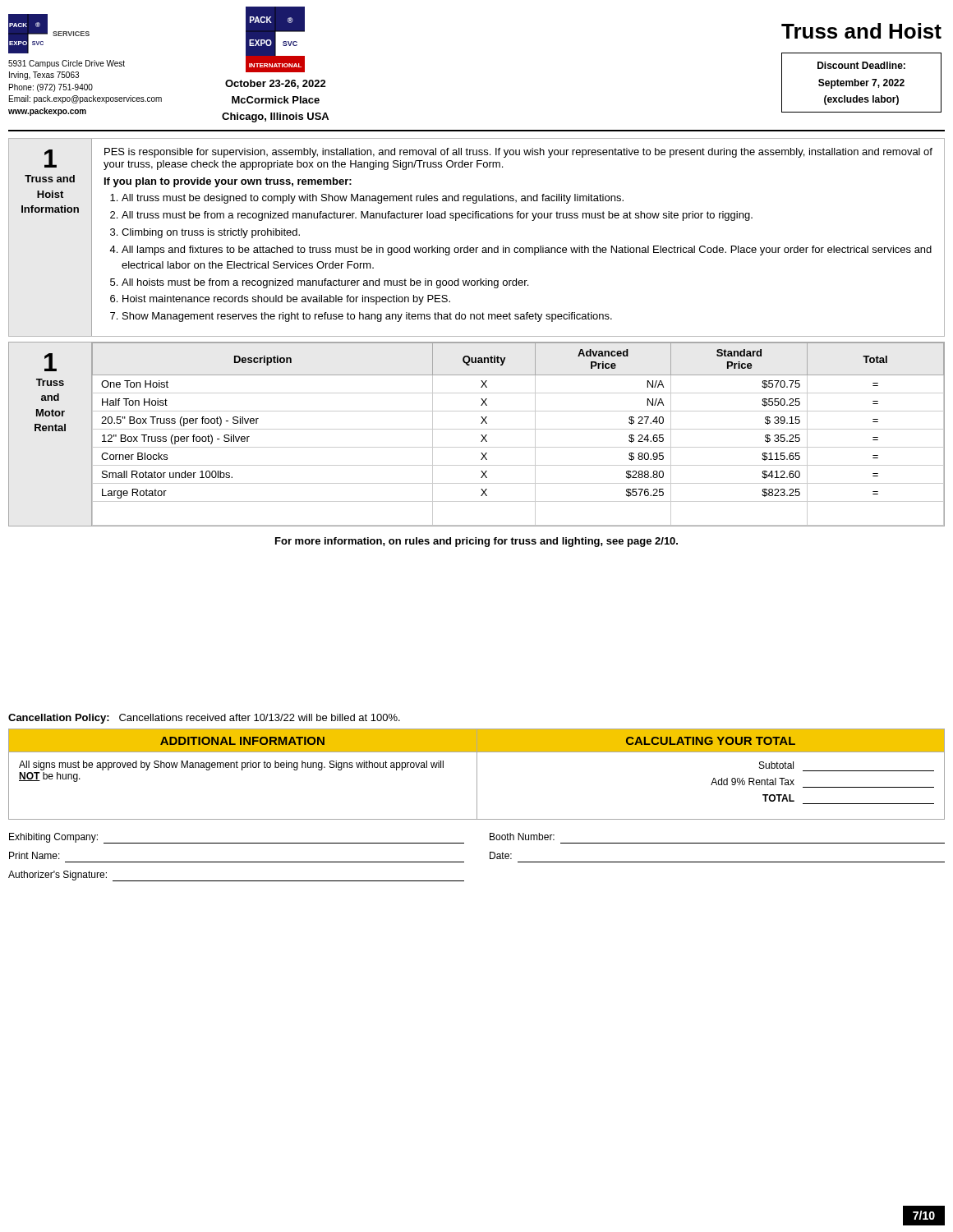953x1232 pixels.
Task: Click on the text that reads "Authorizer's Signature:"
Action: tap(236, 874)
